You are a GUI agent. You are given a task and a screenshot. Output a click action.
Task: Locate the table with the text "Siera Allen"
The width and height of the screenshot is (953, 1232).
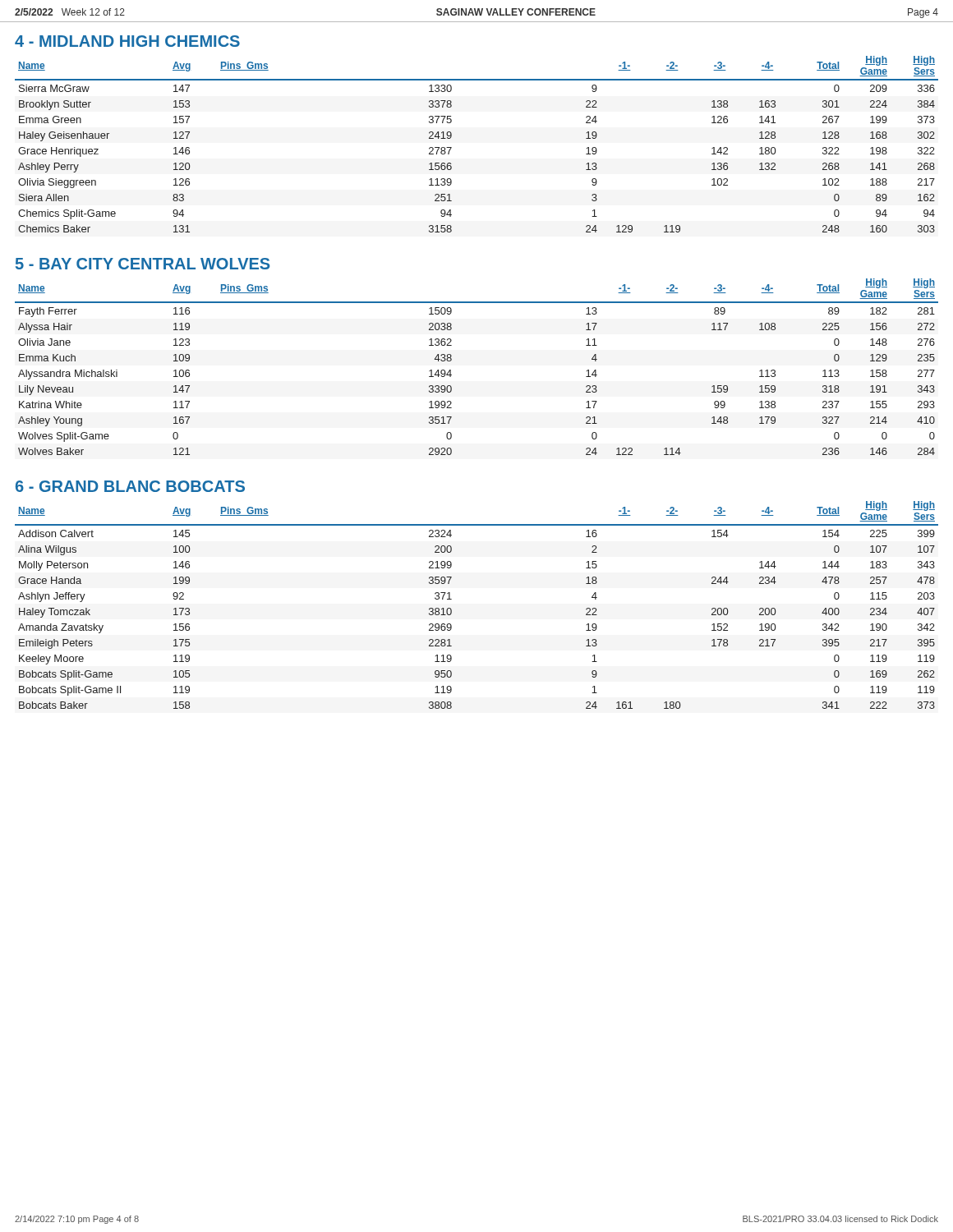476,149
